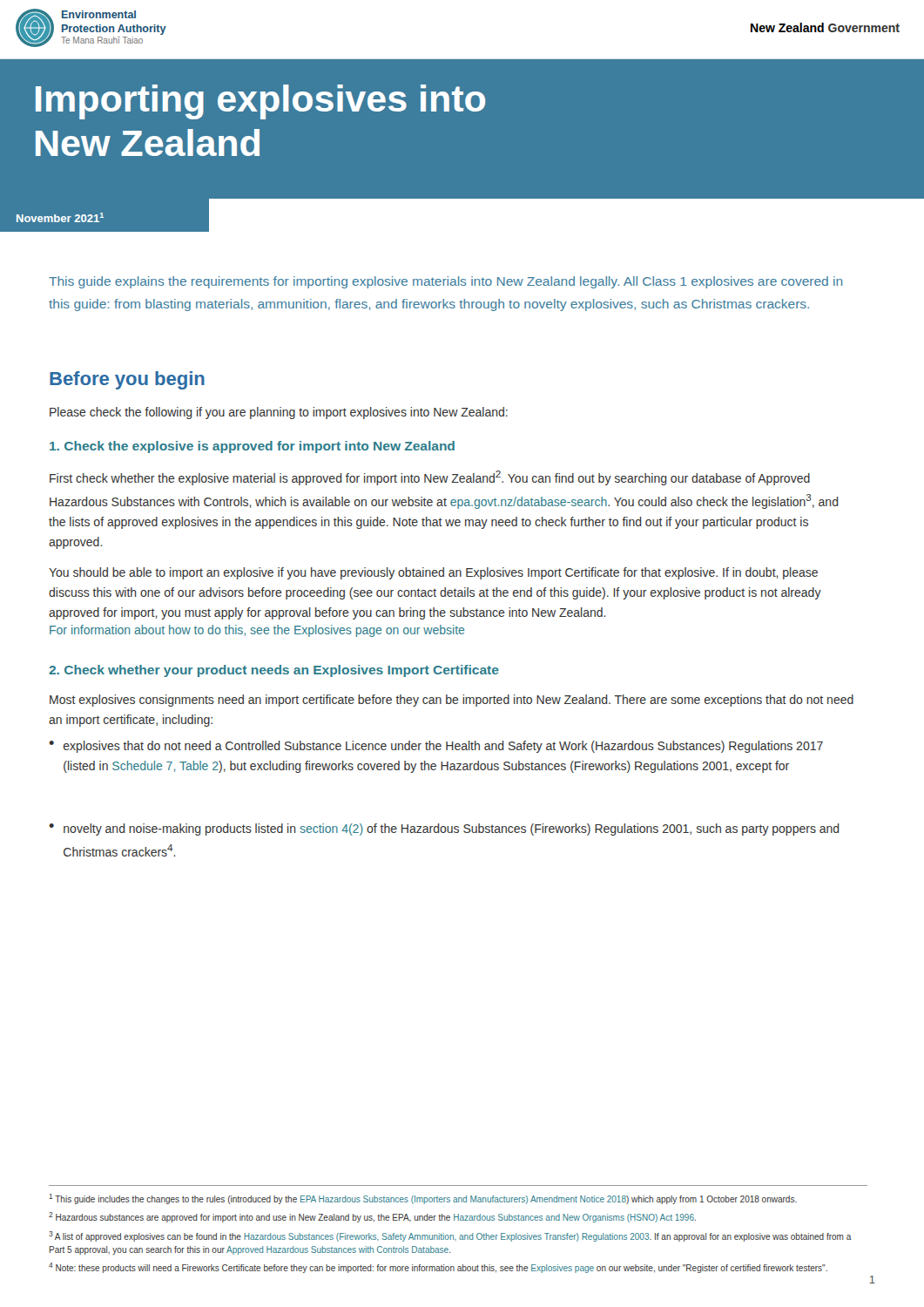Locate the block of text that opens with "First check whether the explosive material is approved"
Image resolution: width=924 pixels, height=1307 pixels.
[430, 478]
